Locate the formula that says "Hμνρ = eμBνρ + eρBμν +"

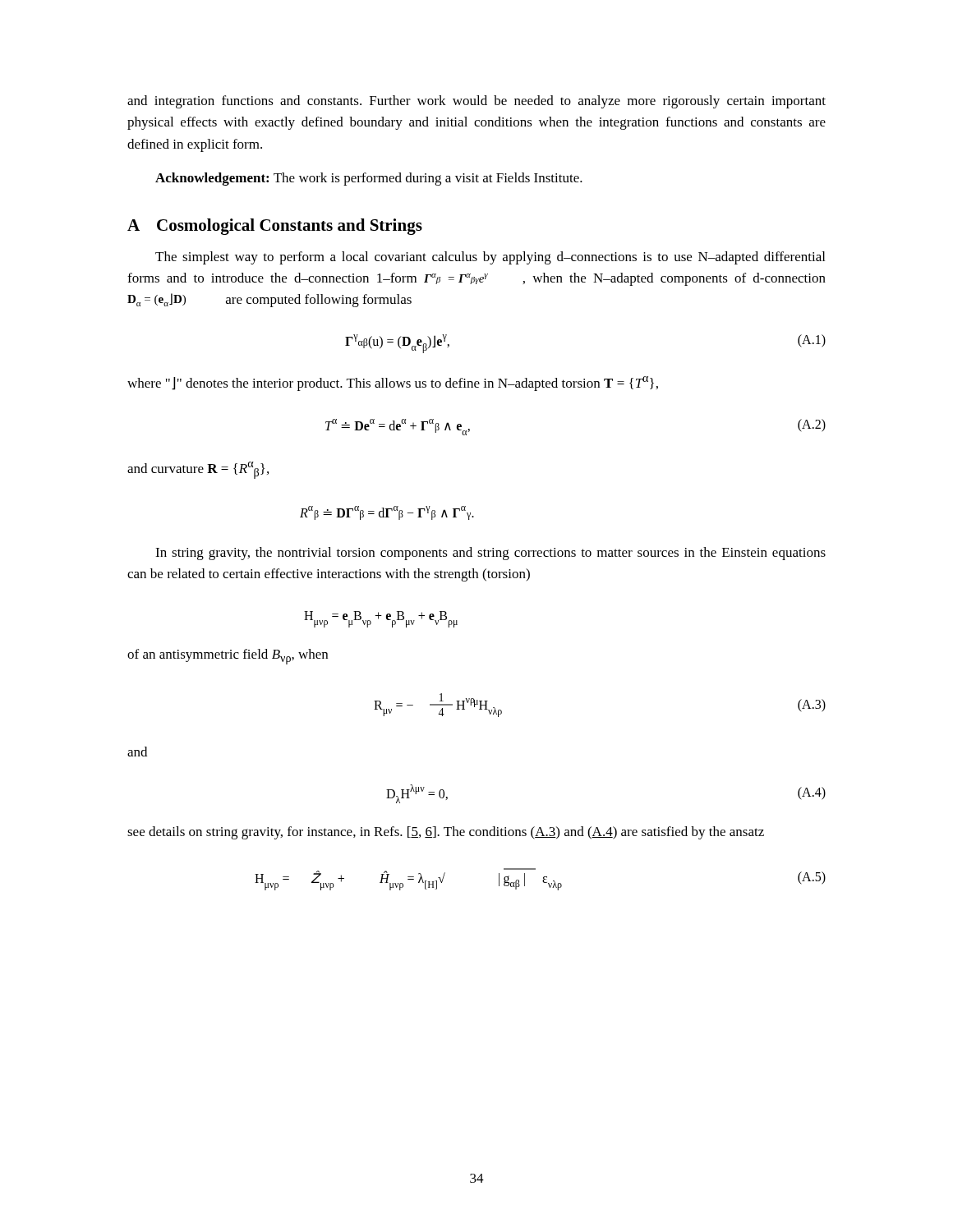tap(381, 619)
